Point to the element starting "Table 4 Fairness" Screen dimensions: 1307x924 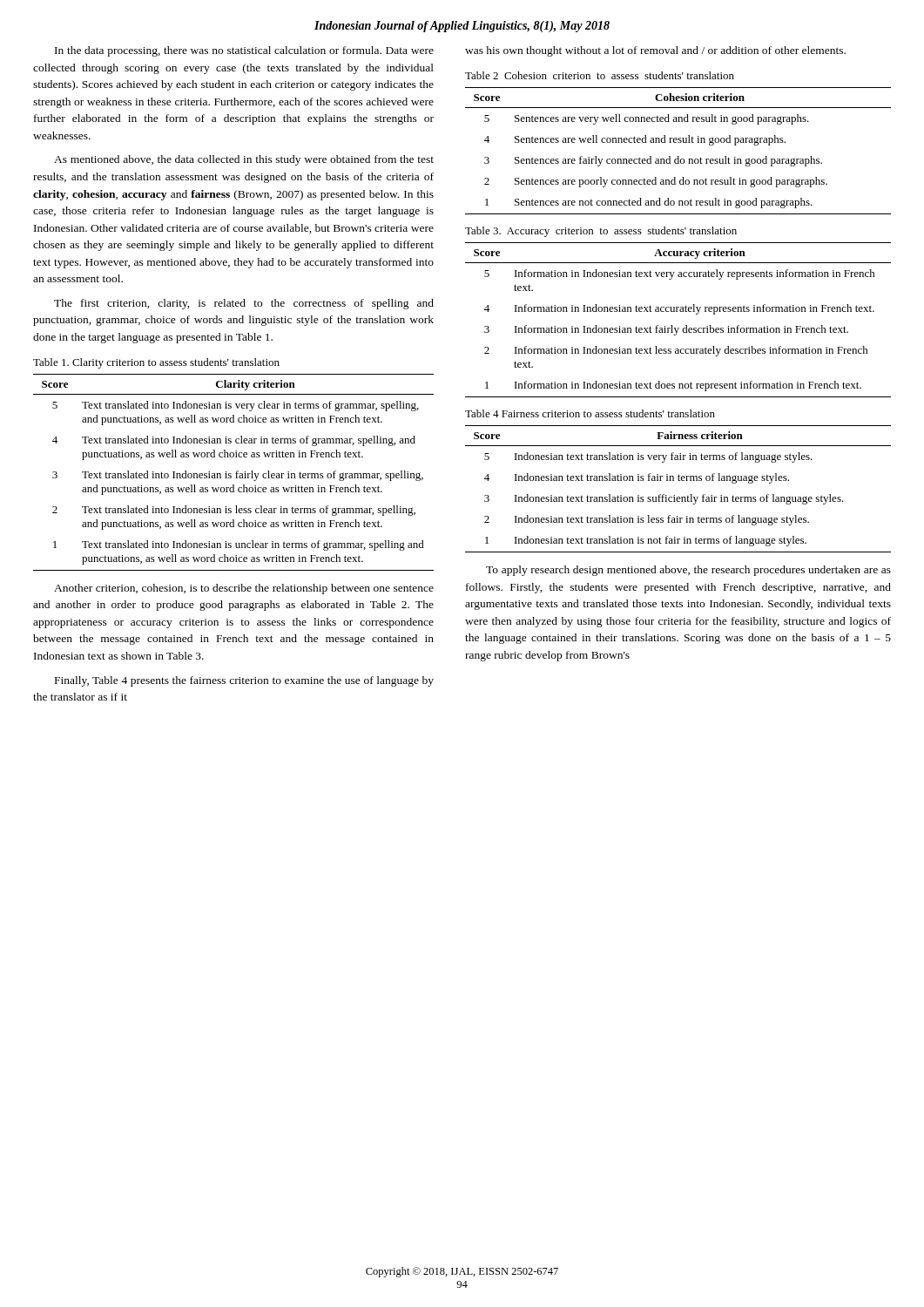590,413
